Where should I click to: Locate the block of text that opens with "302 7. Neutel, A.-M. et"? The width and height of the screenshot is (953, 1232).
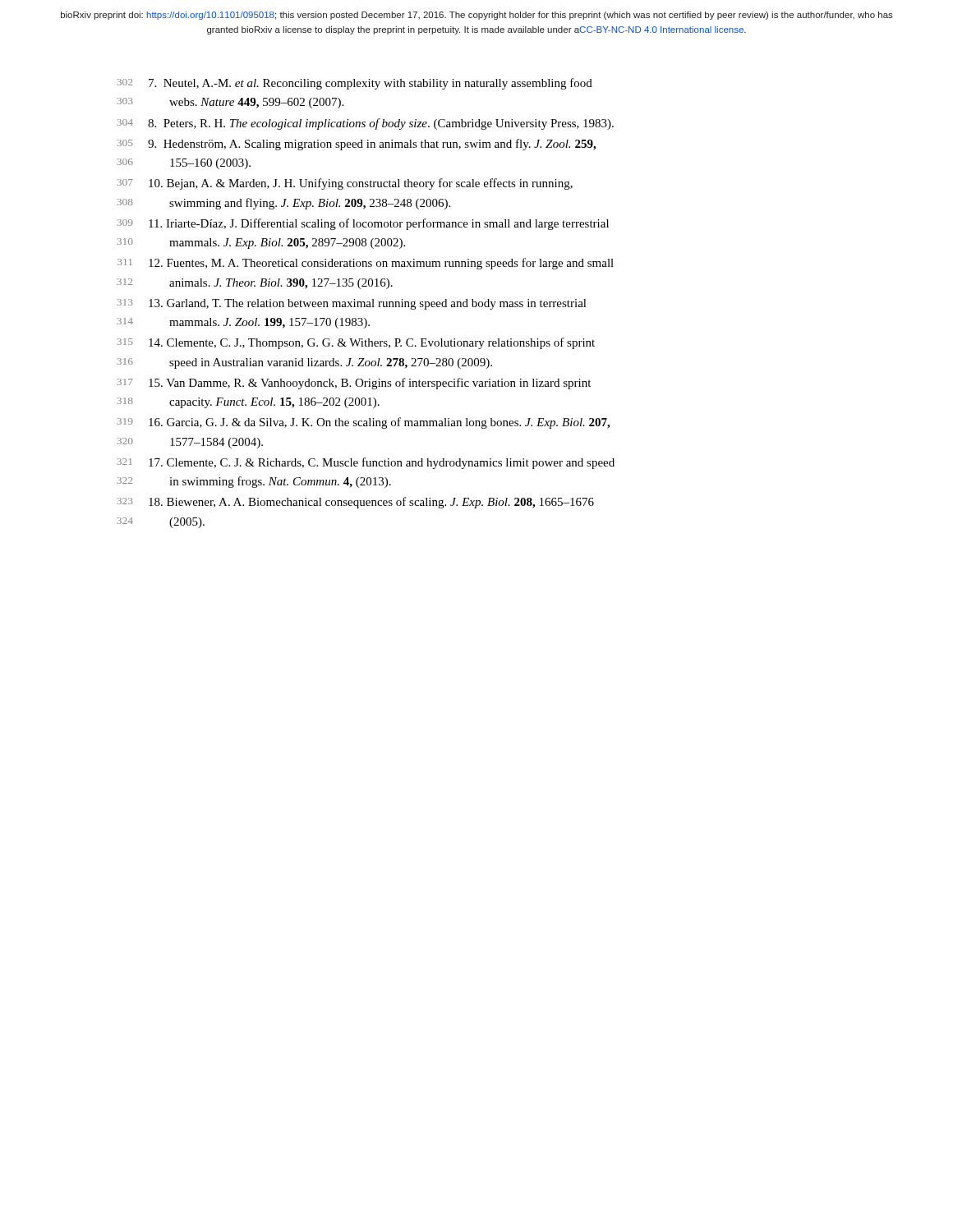click(489, 93)
